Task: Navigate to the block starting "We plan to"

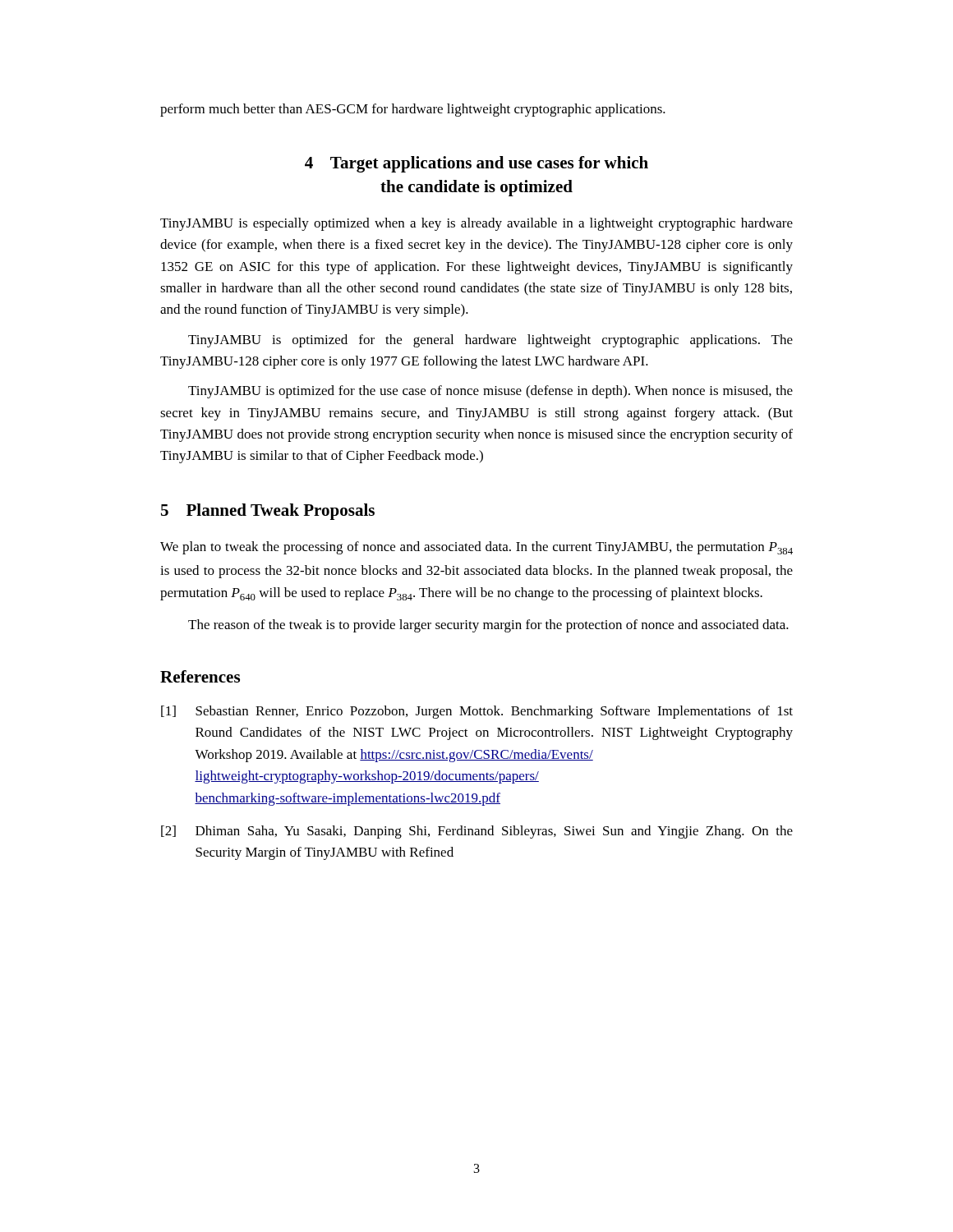Action: click(476, 571)
